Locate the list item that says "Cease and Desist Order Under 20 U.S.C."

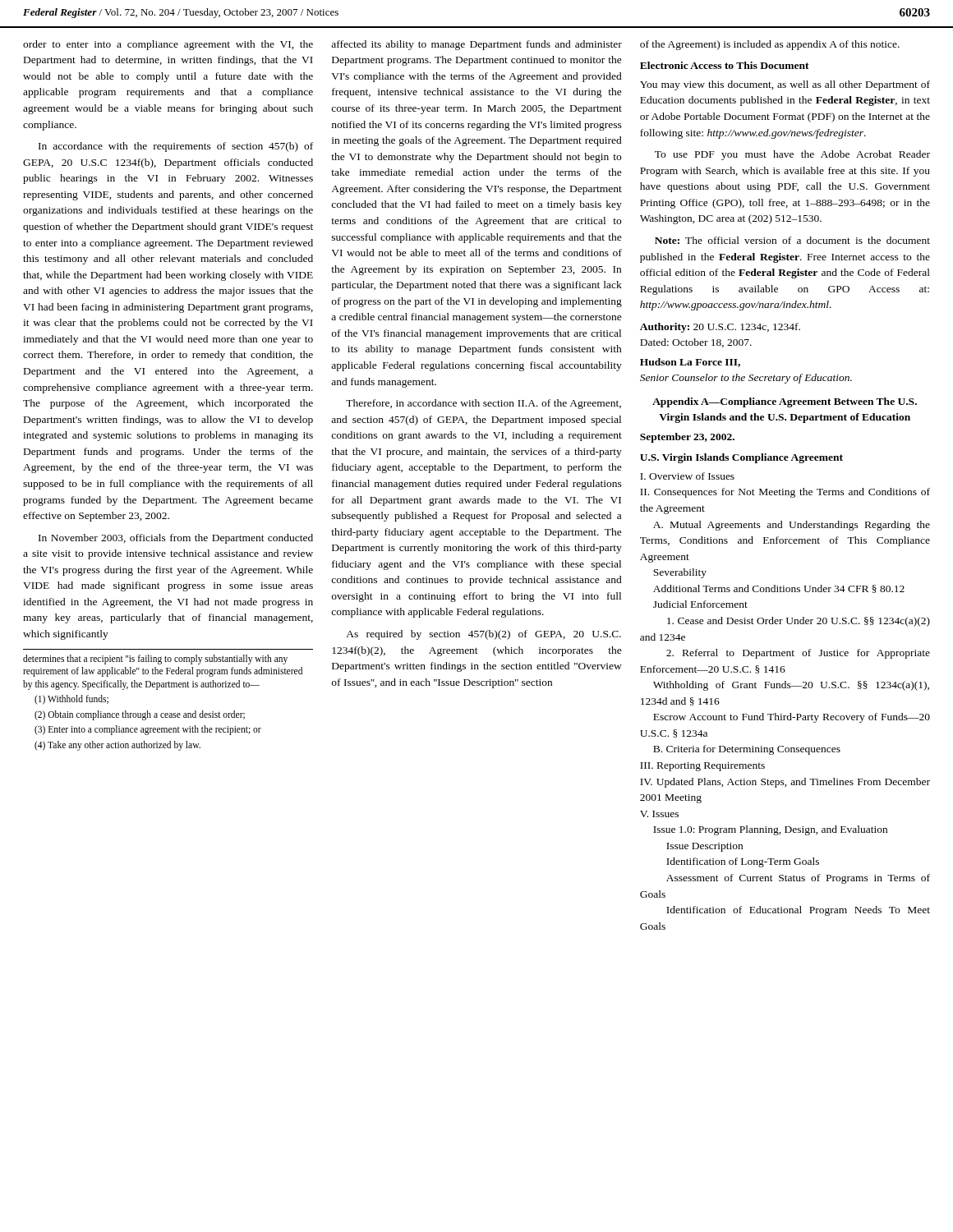pos(785,629)
